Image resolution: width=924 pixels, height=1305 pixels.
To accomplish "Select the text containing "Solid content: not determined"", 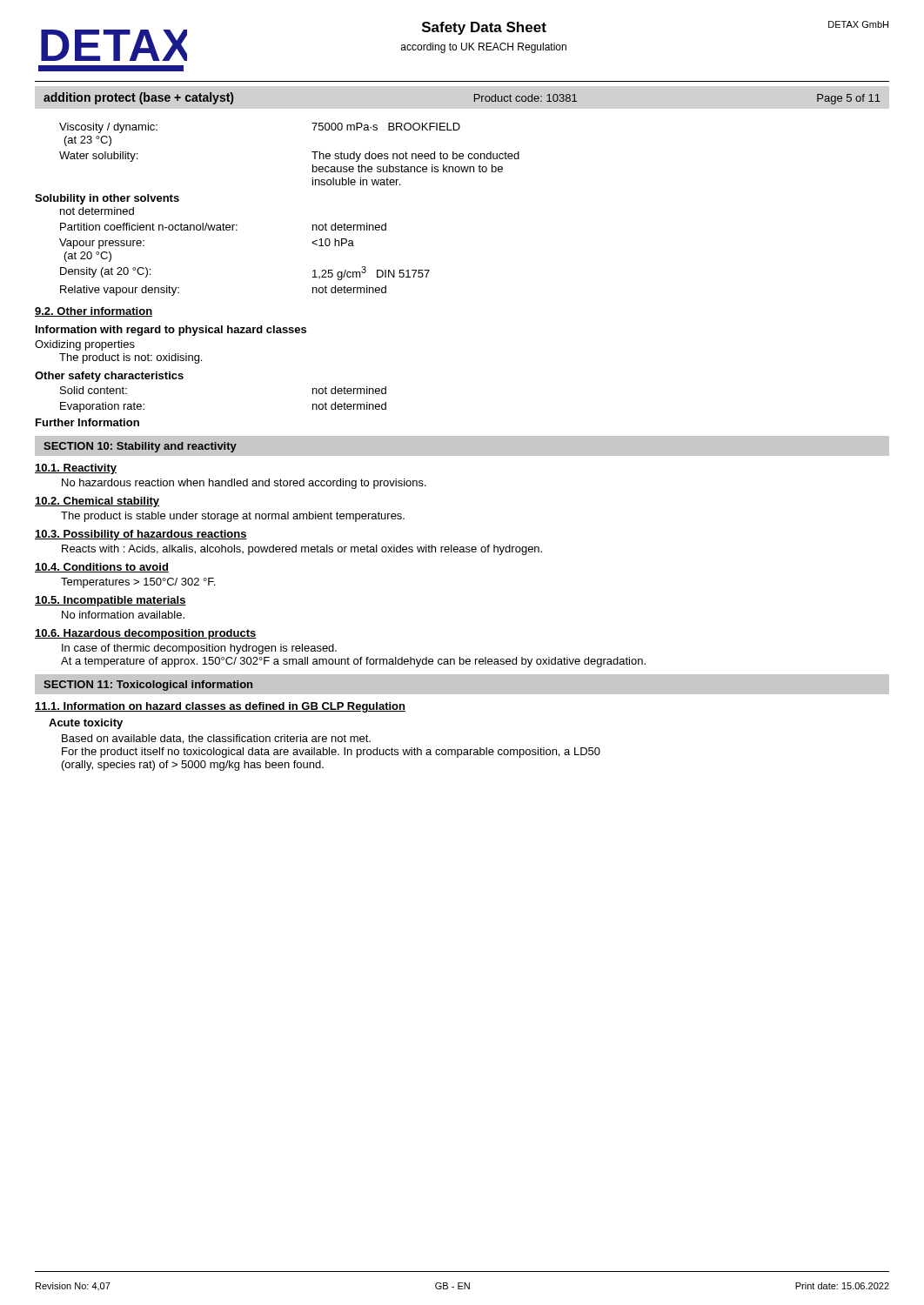I will [x=94, y=390].
